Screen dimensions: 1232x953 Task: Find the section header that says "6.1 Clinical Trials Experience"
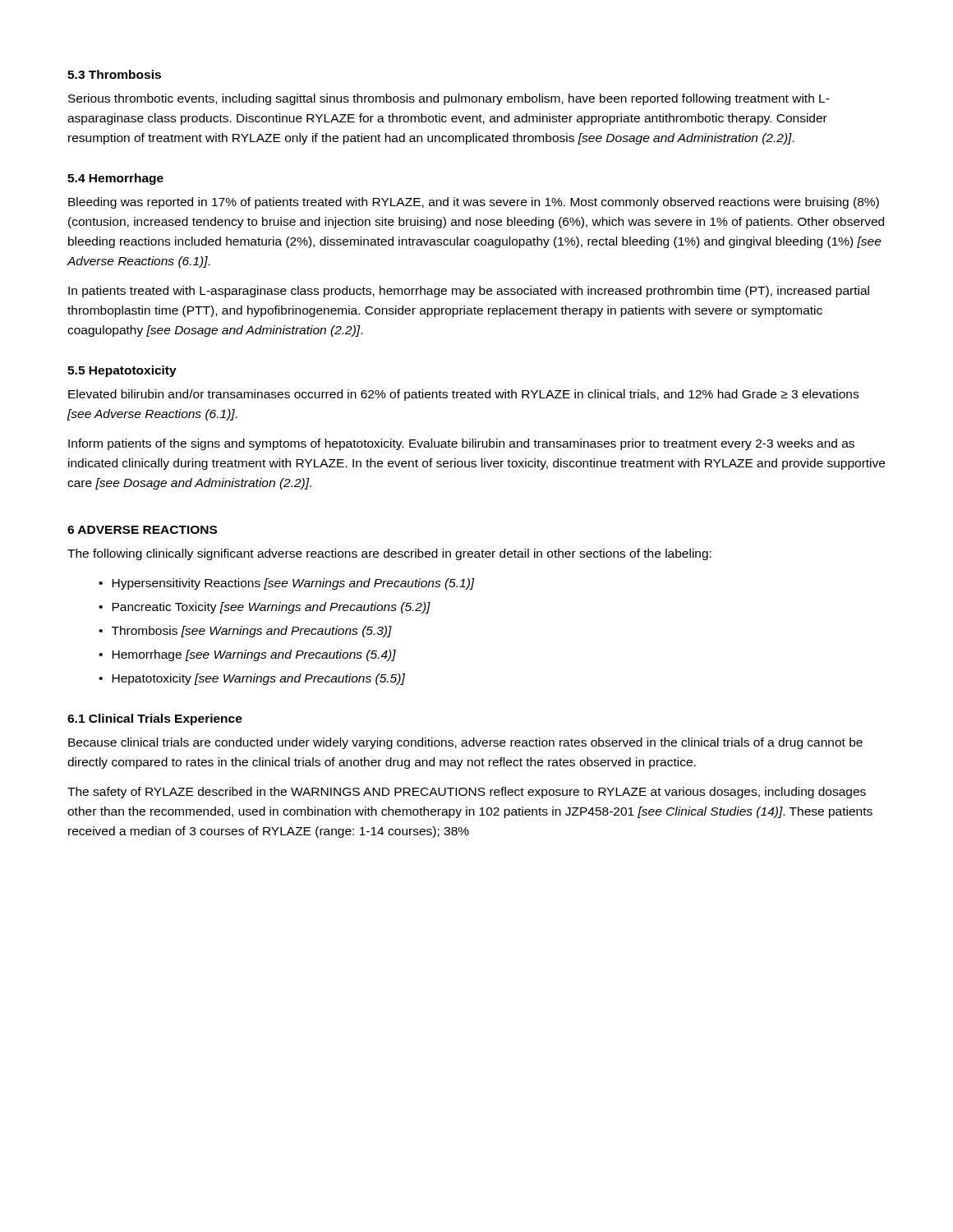155,719
